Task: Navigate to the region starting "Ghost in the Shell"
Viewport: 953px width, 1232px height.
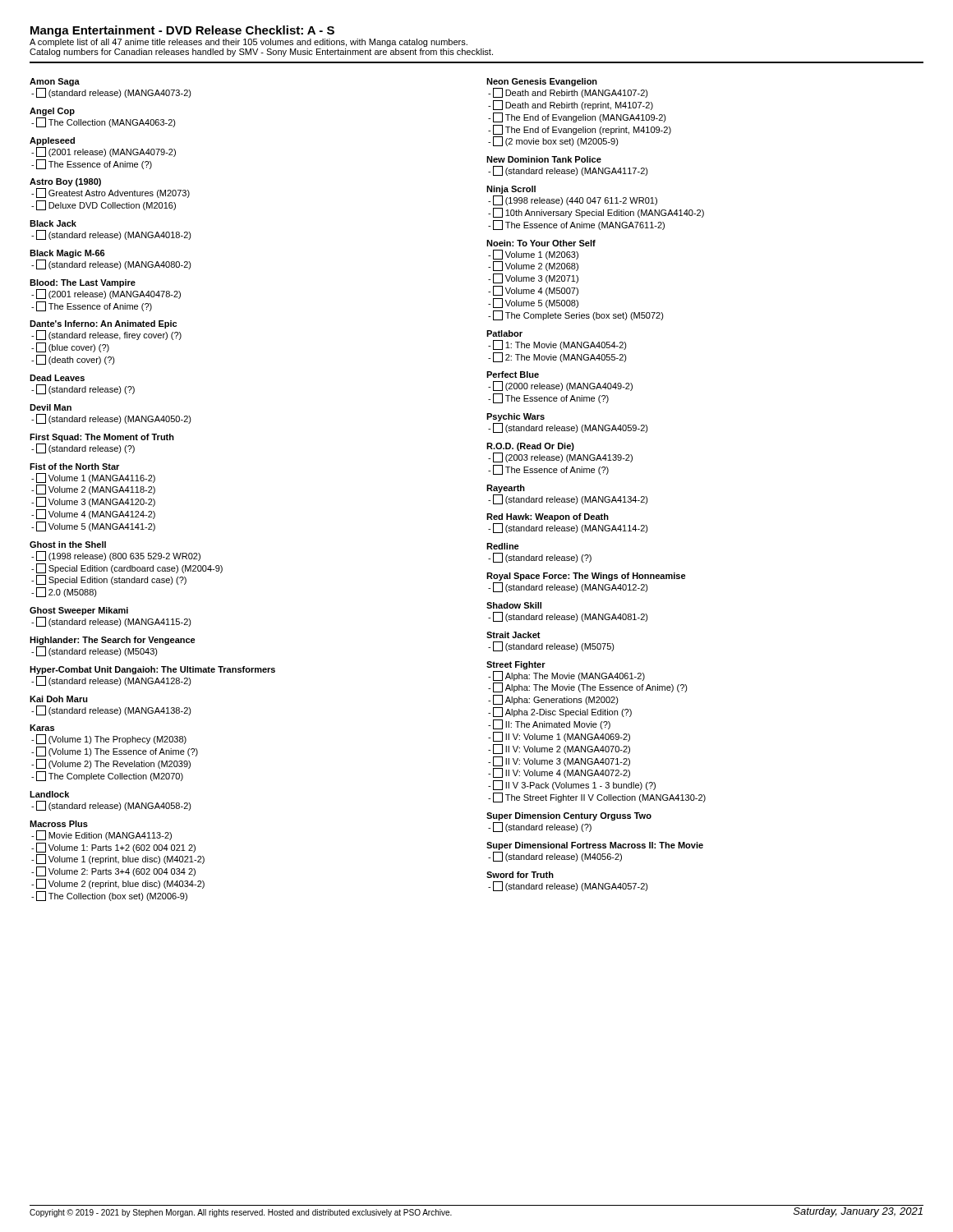Action: [x=68, y=545]
